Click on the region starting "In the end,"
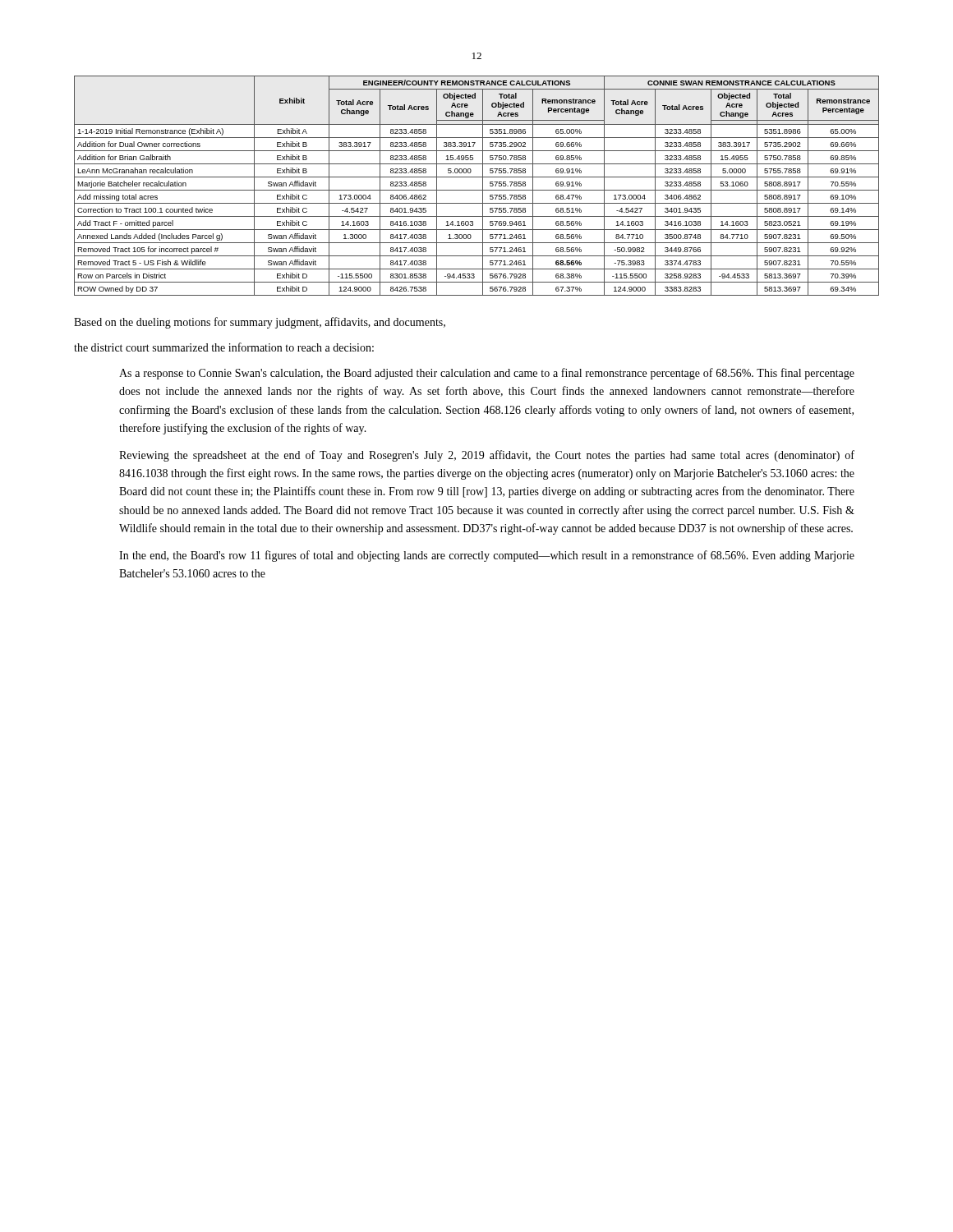The image size is (953, 1232). tap(487, 564)
